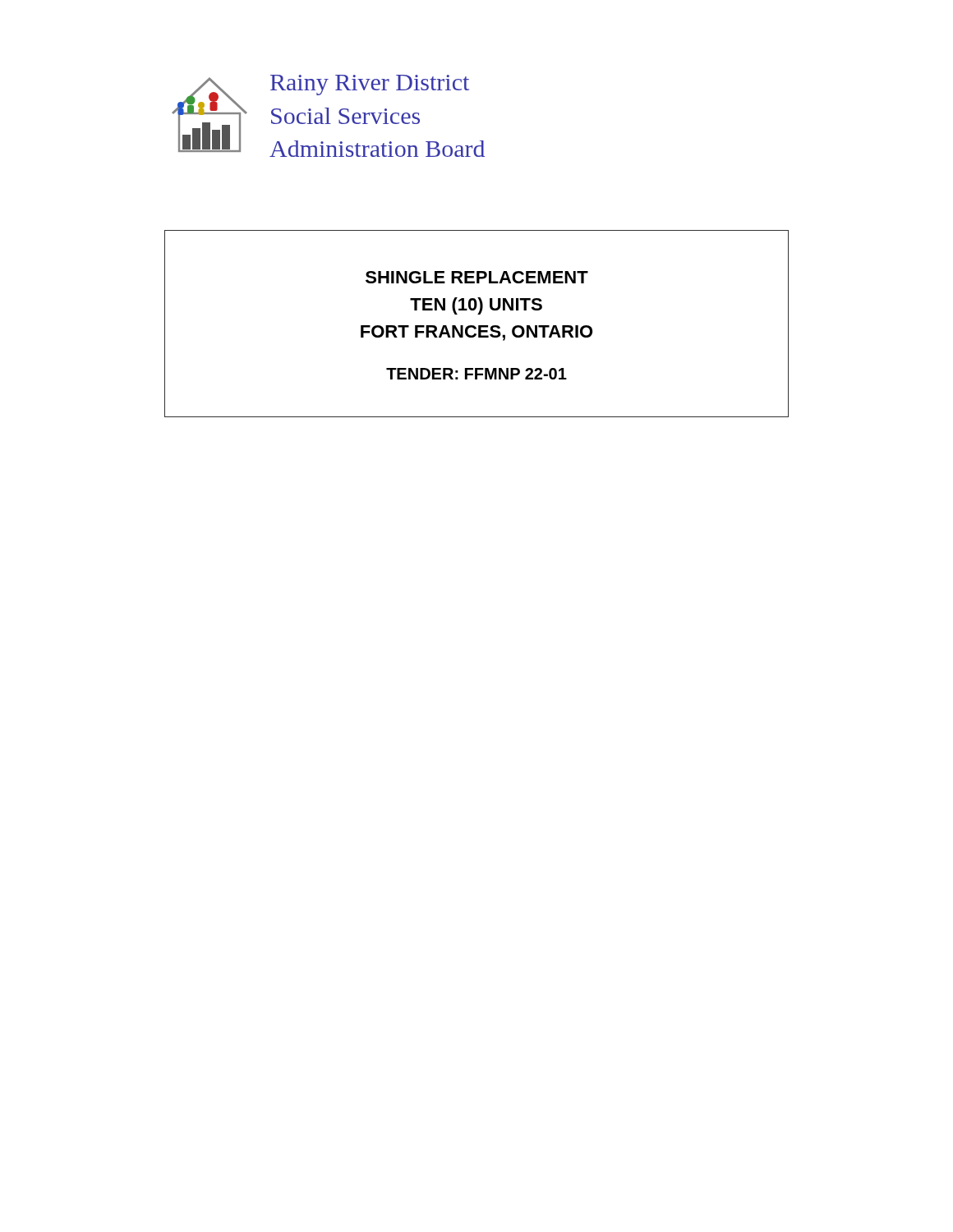This screenshot has height=1232, width=953.
Task: Click on the logo
Action: click(325, 116)
